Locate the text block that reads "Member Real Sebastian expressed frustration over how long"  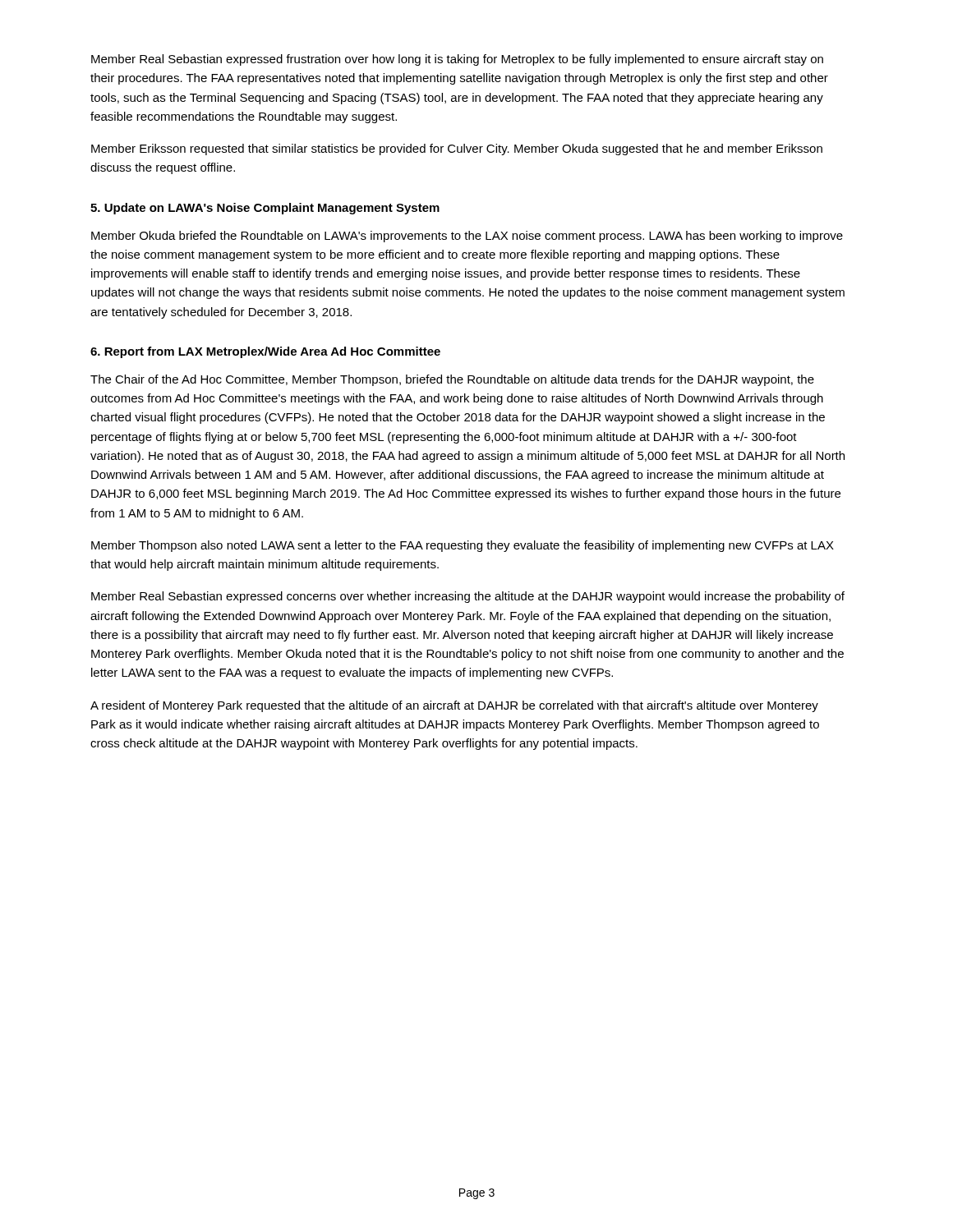click(x=459, y=87)
